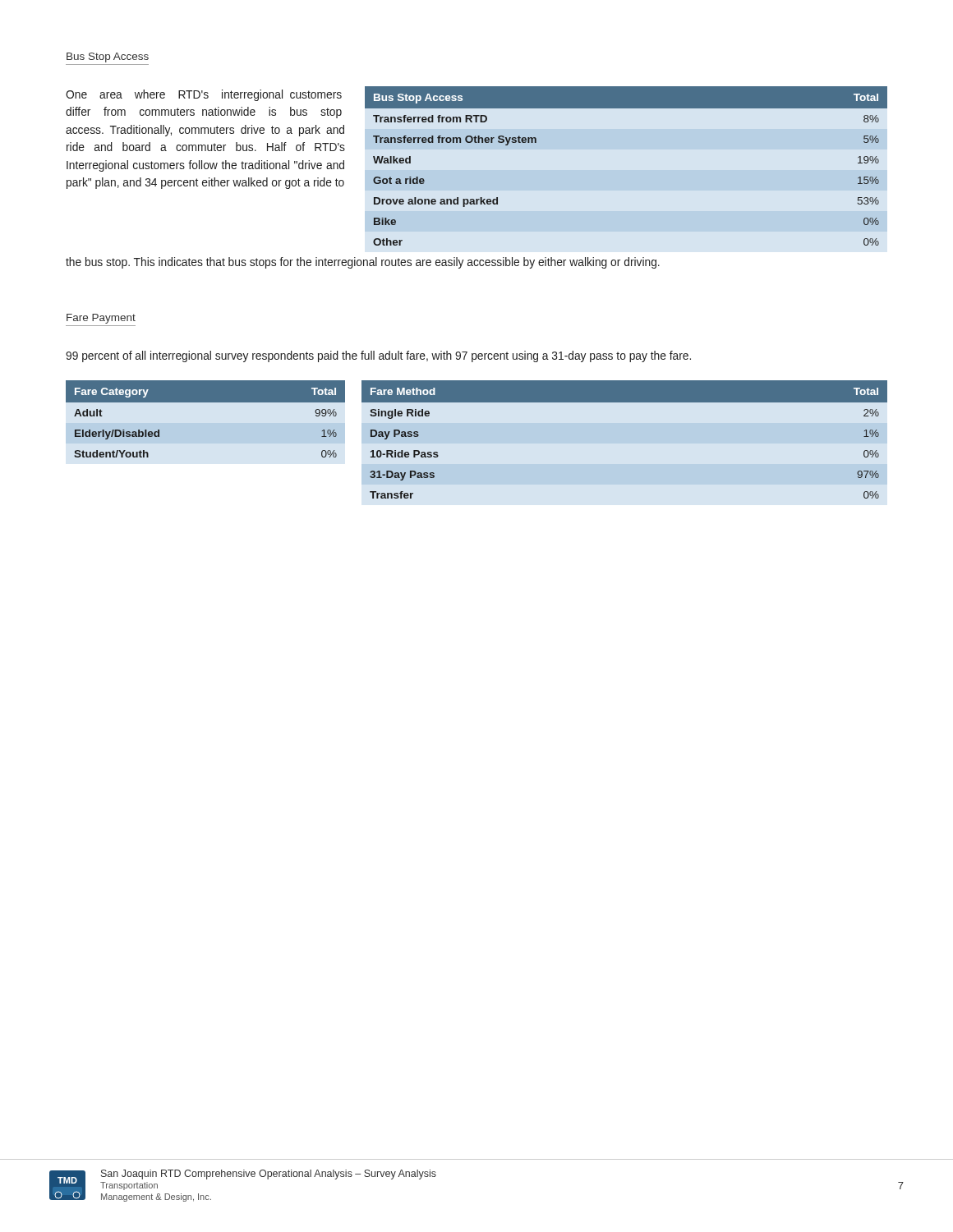Image resolution: width=953 pixels, height=1232 pixels.
Task: Select the block starting "99 percent of all interregional survey respondents"
Action: 379,356
